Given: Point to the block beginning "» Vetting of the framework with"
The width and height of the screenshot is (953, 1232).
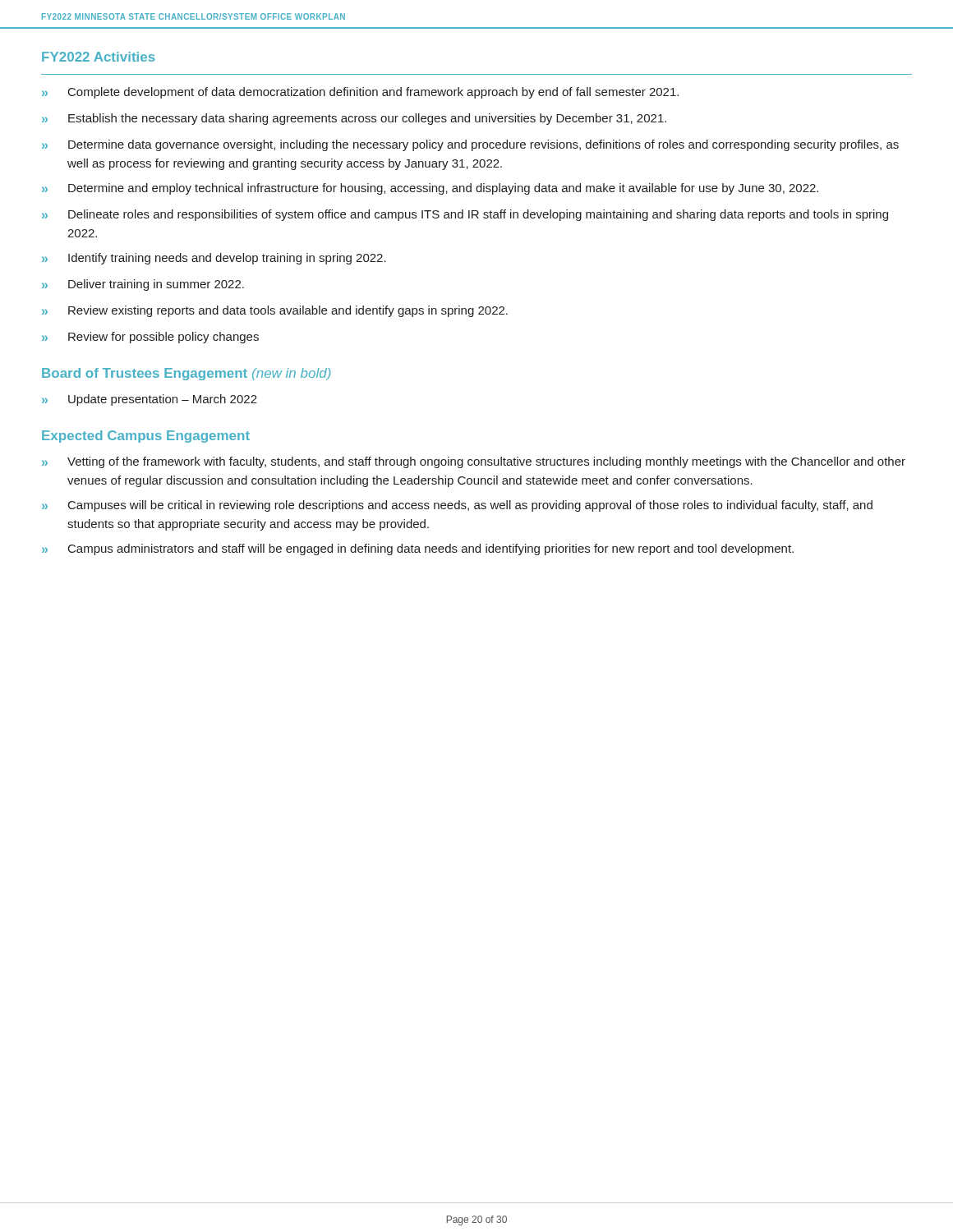Looking at the screenshot, I should point(476,471).
